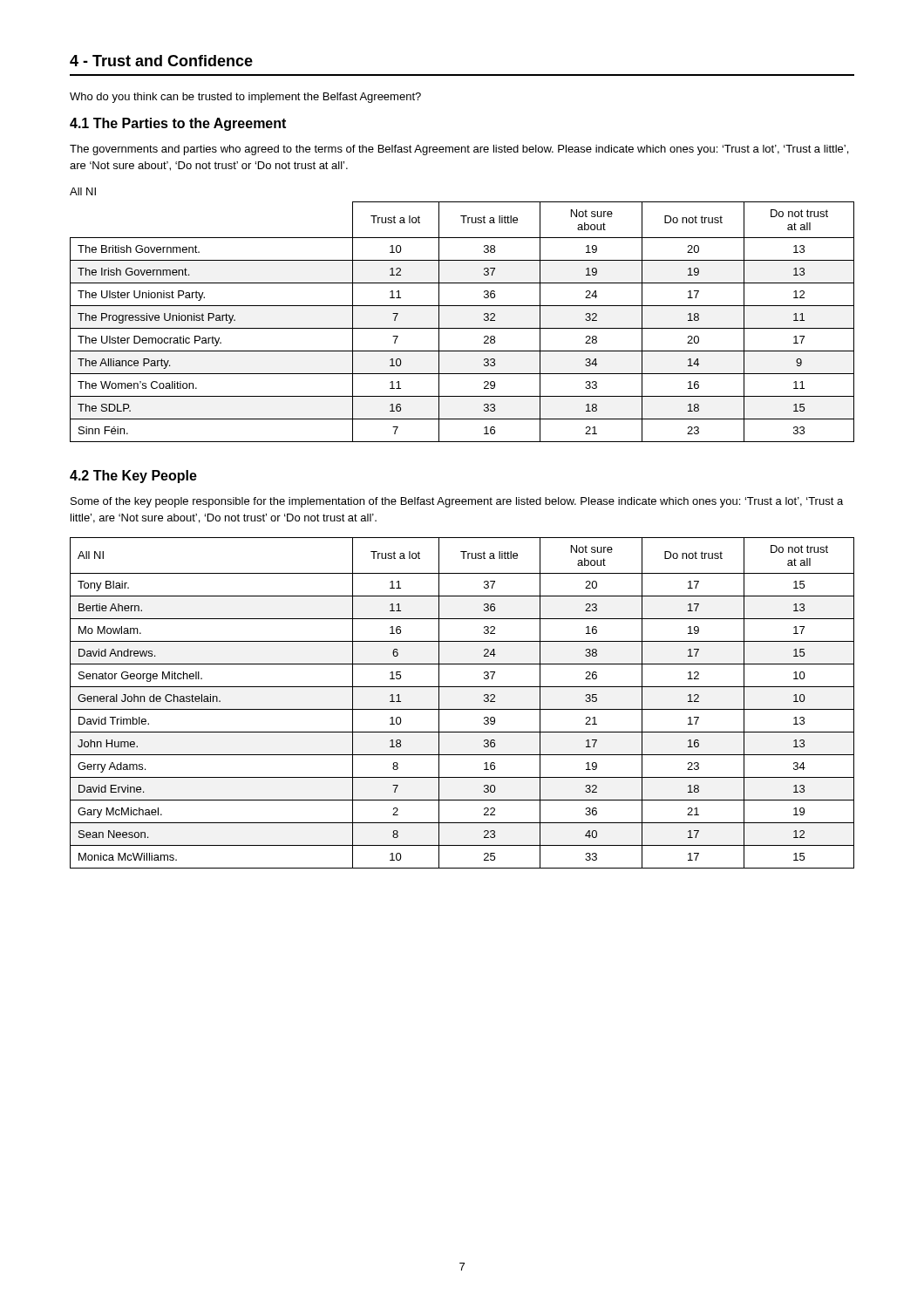924x1308 pixels.
Task: Click on the table containing "Bertie Ahern."
Action: coord(462,702)
